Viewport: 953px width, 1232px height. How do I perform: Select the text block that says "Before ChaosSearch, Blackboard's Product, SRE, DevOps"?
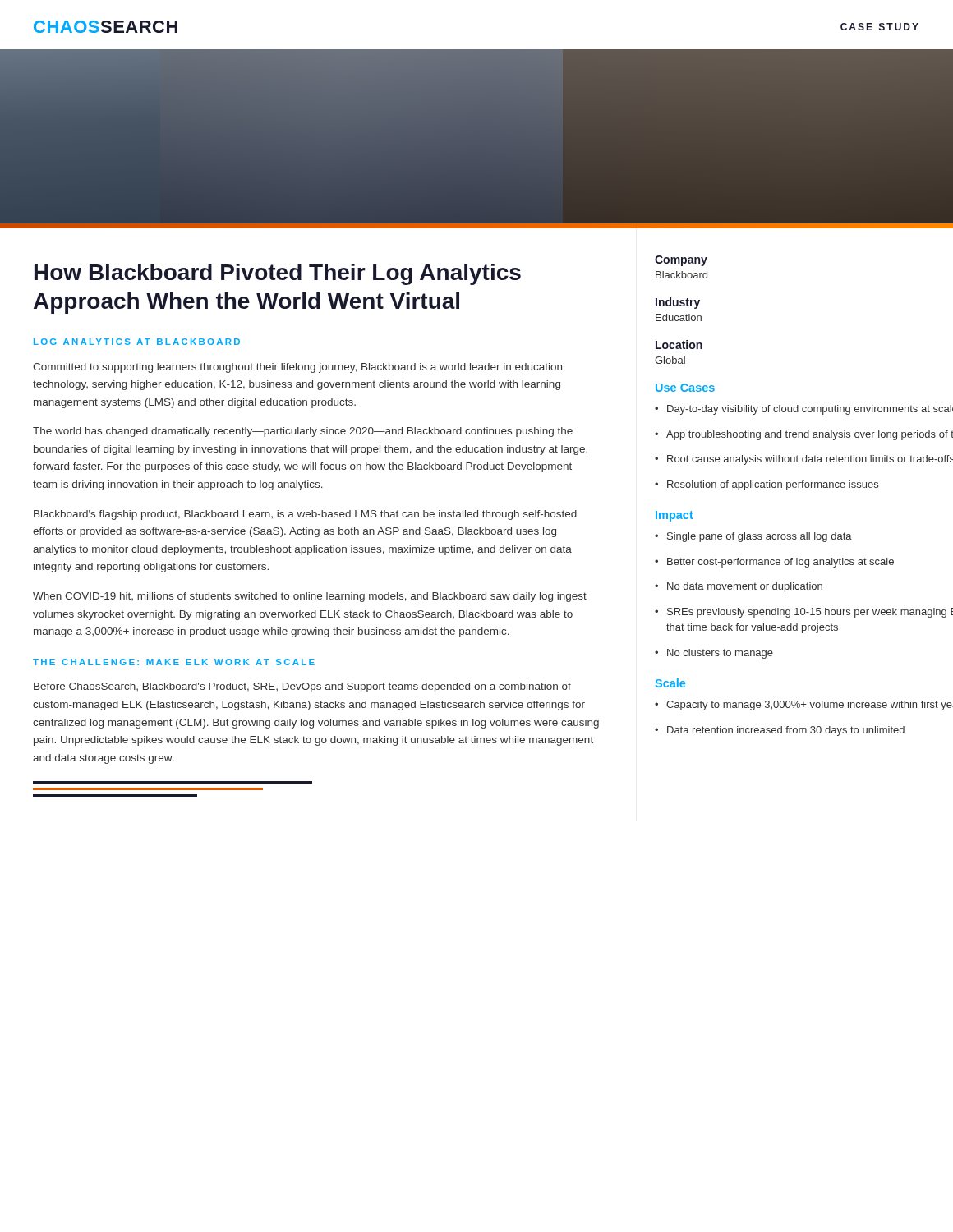316,722
